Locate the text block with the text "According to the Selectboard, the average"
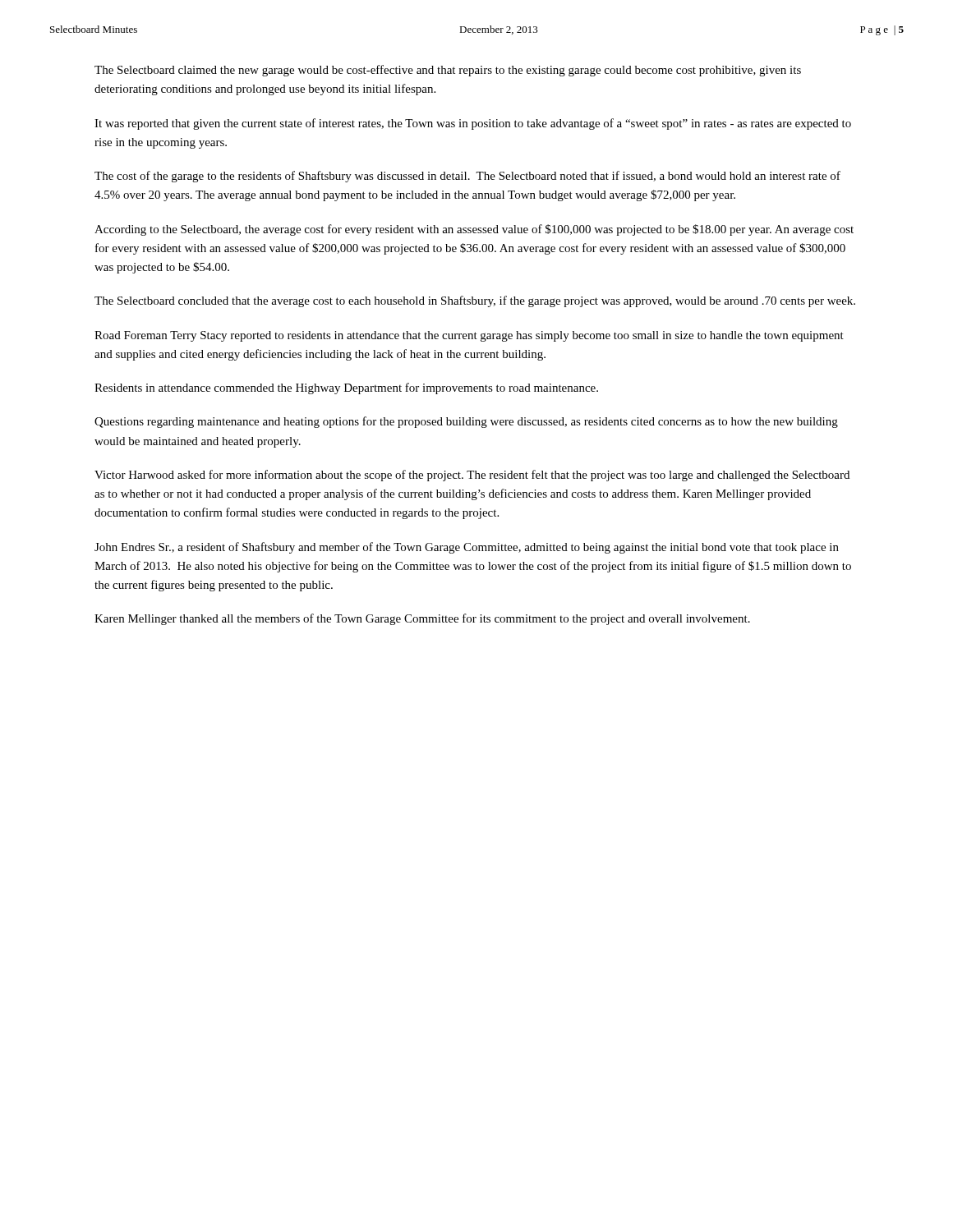 point(474,248)
